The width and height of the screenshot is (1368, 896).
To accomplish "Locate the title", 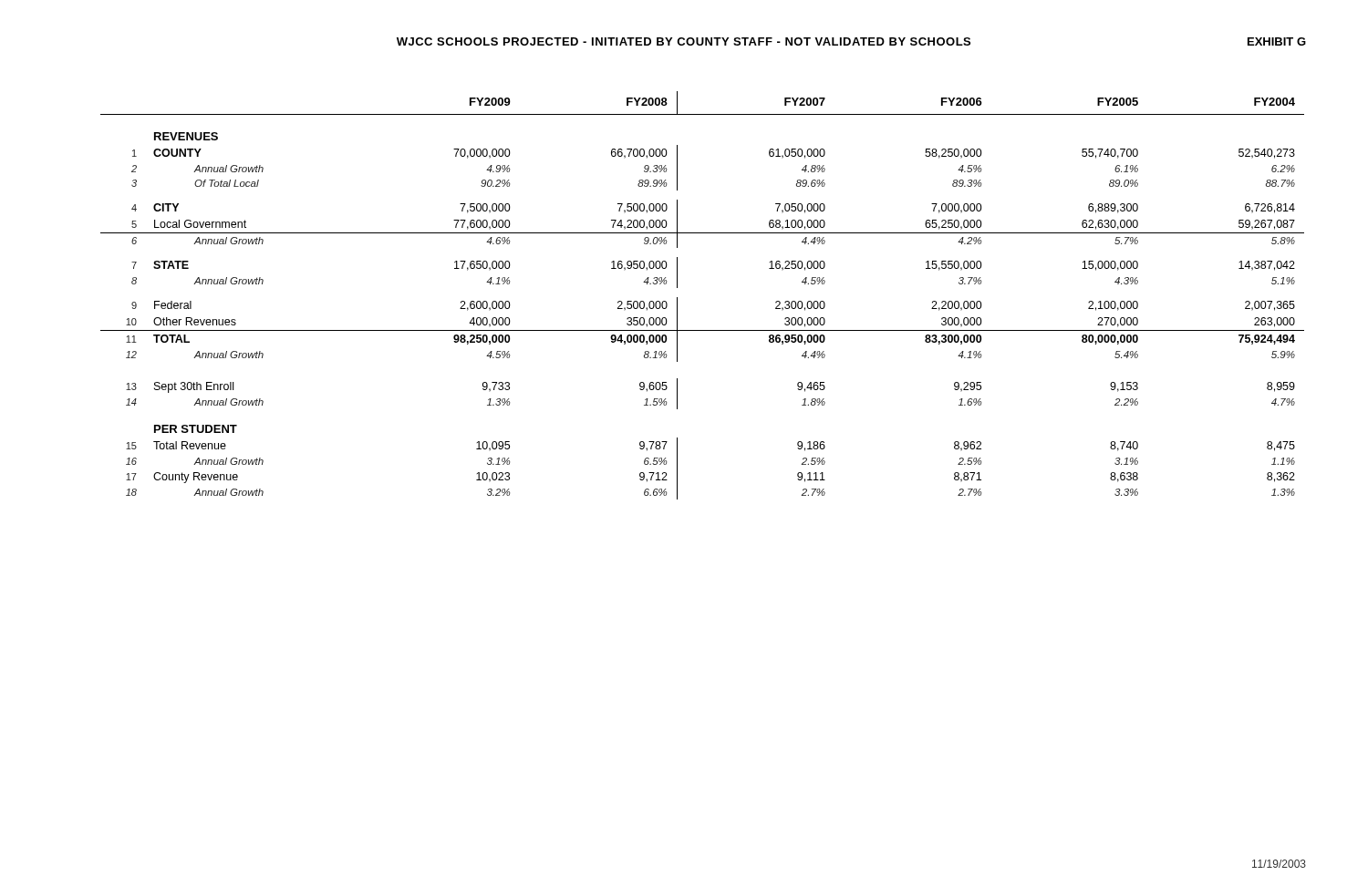I will click(x=684, y=41).
